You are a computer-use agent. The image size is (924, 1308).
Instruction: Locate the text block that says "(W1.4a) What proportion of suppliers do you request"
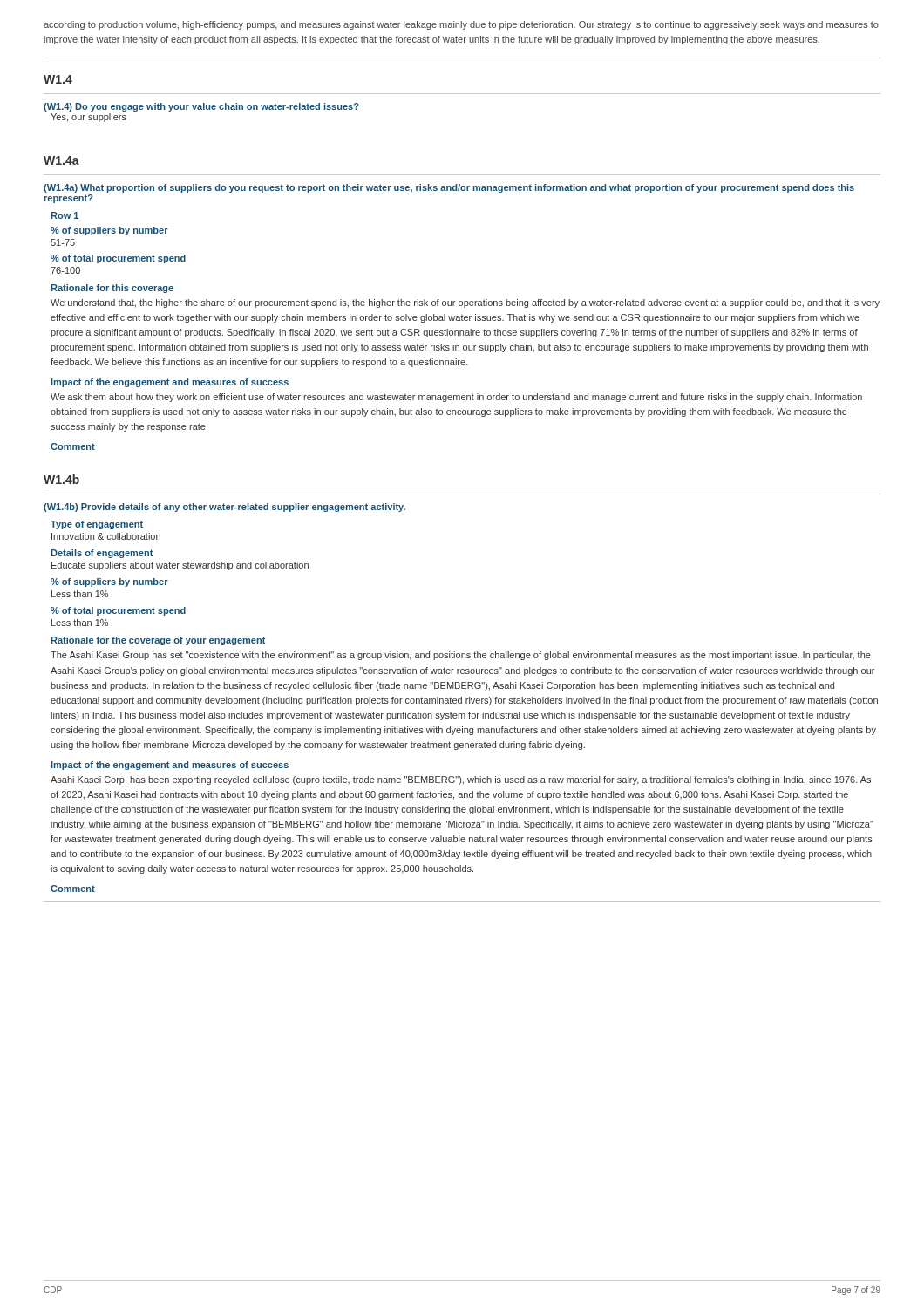coord(449,193)
